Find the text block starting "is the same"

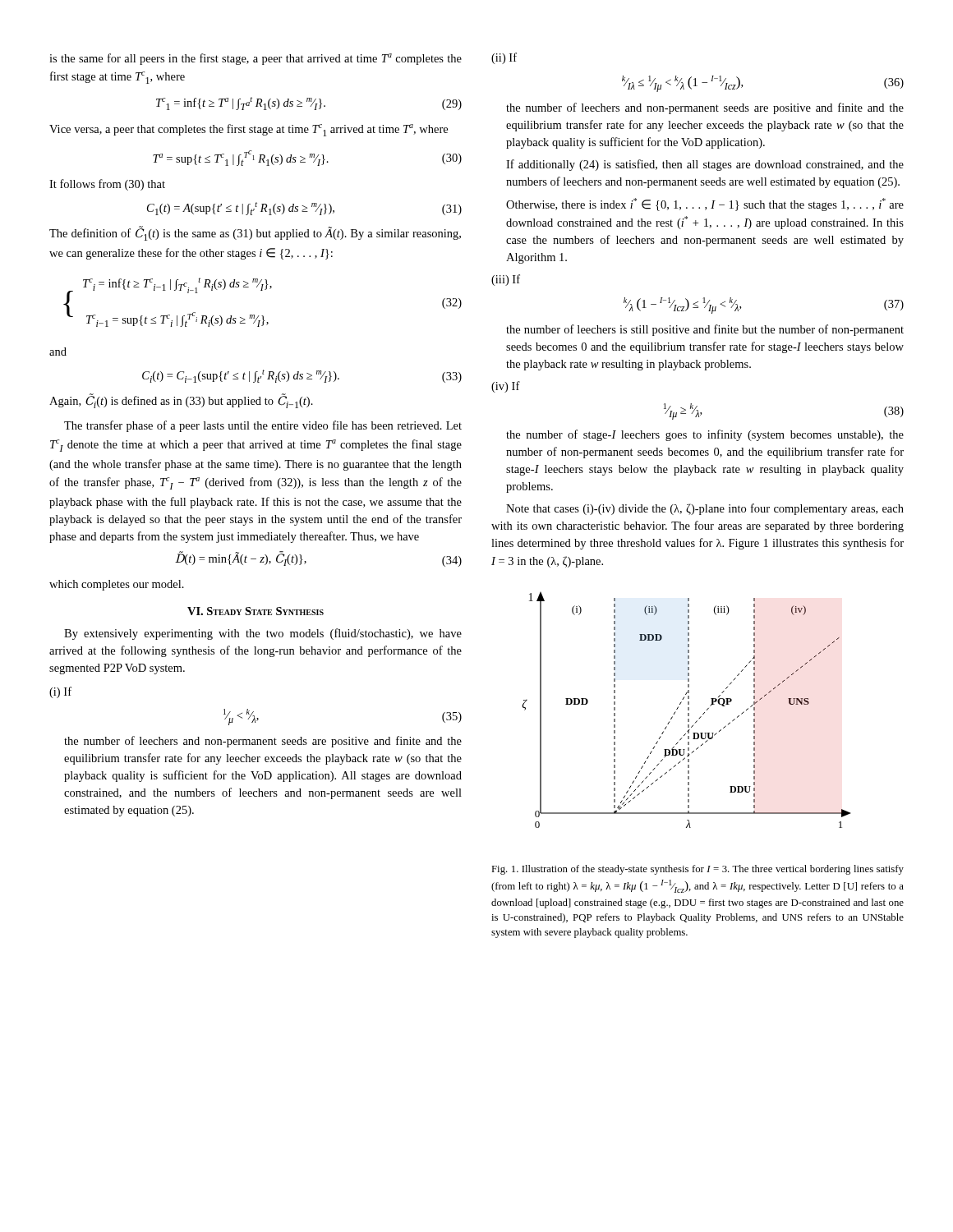pos(255,69)
